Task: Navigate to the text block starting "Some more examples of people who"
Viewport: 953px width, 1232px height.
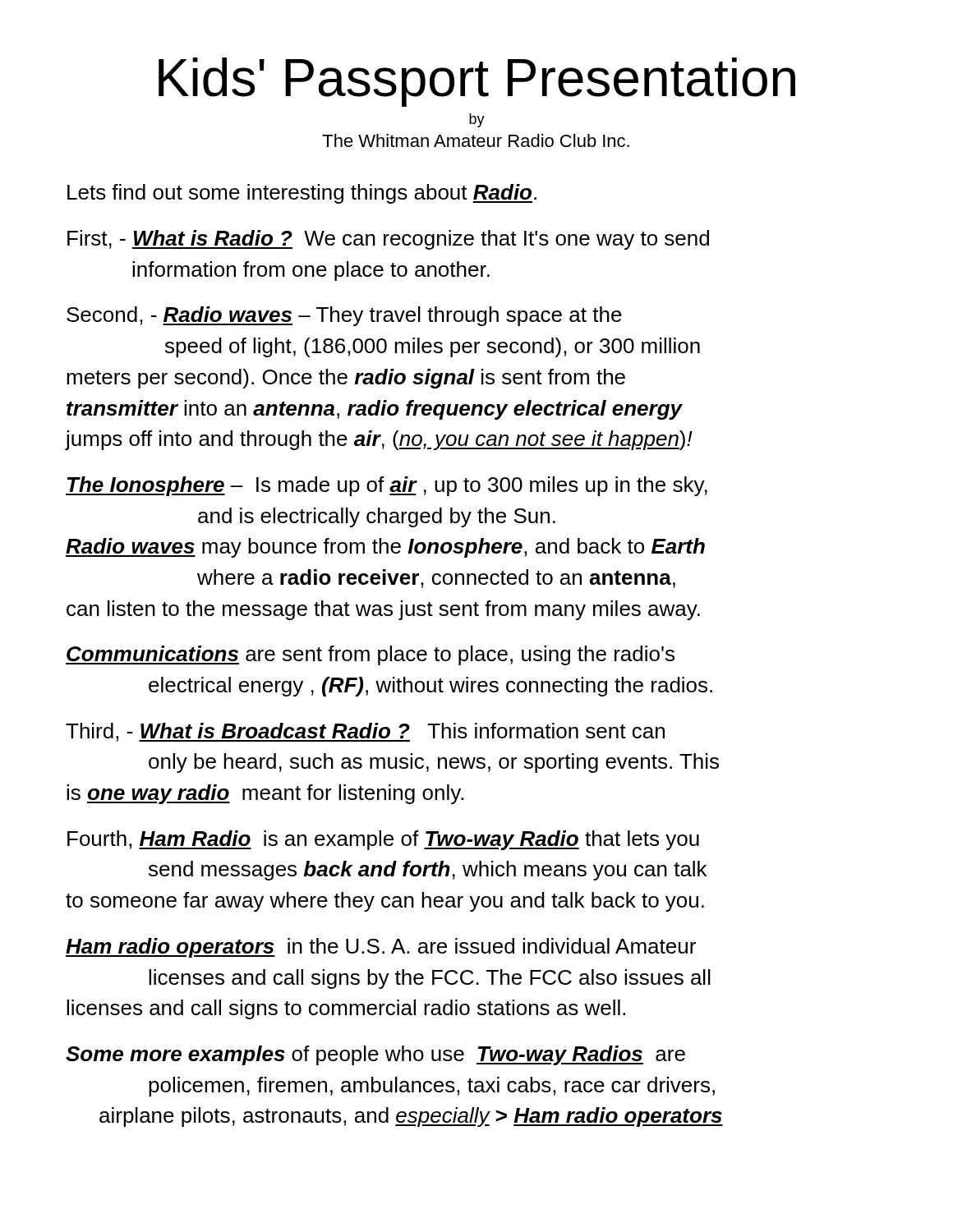Action: (394, 1085)
